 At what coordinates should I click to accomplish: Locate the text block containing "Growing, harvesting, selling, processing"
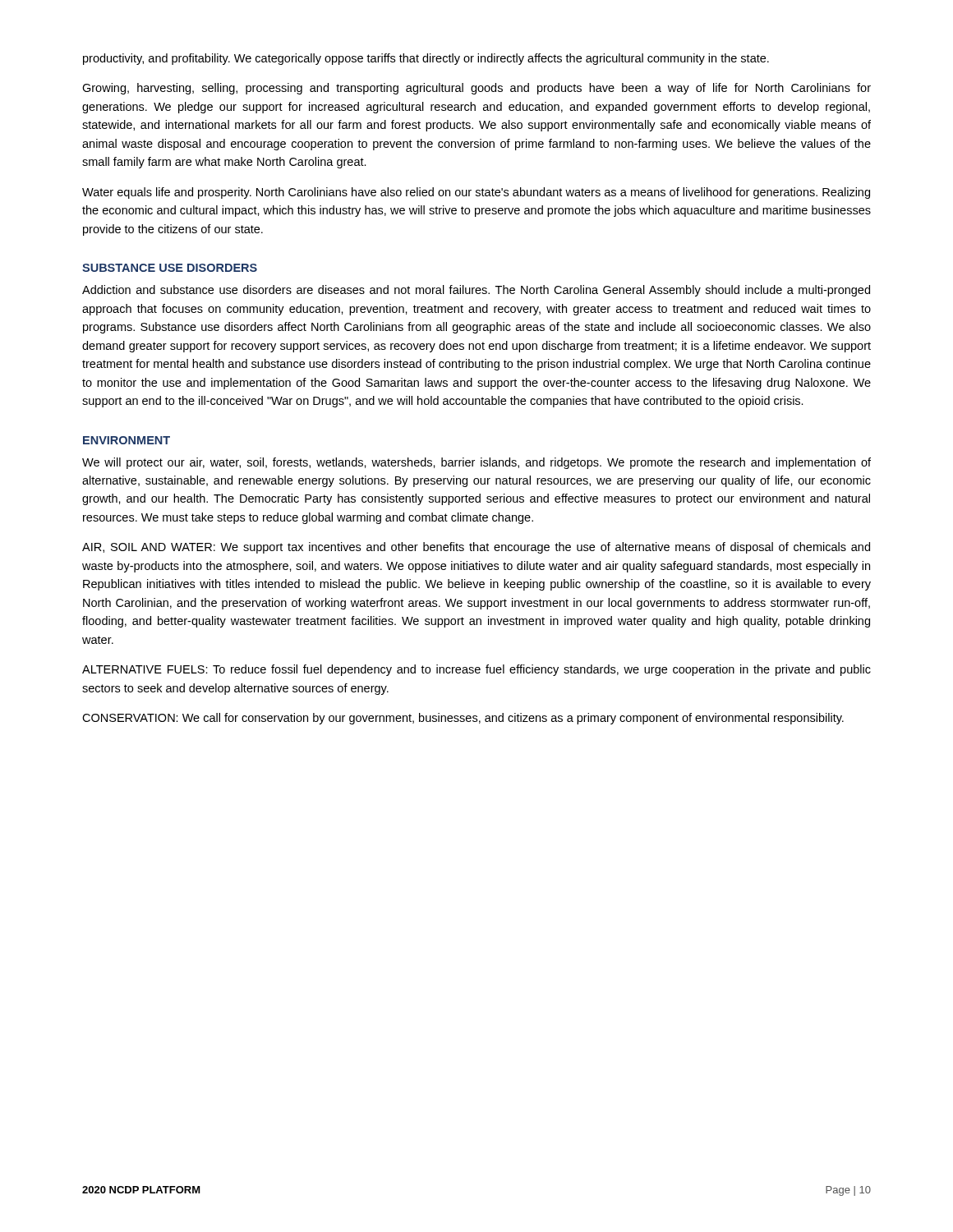click(476, 125)
